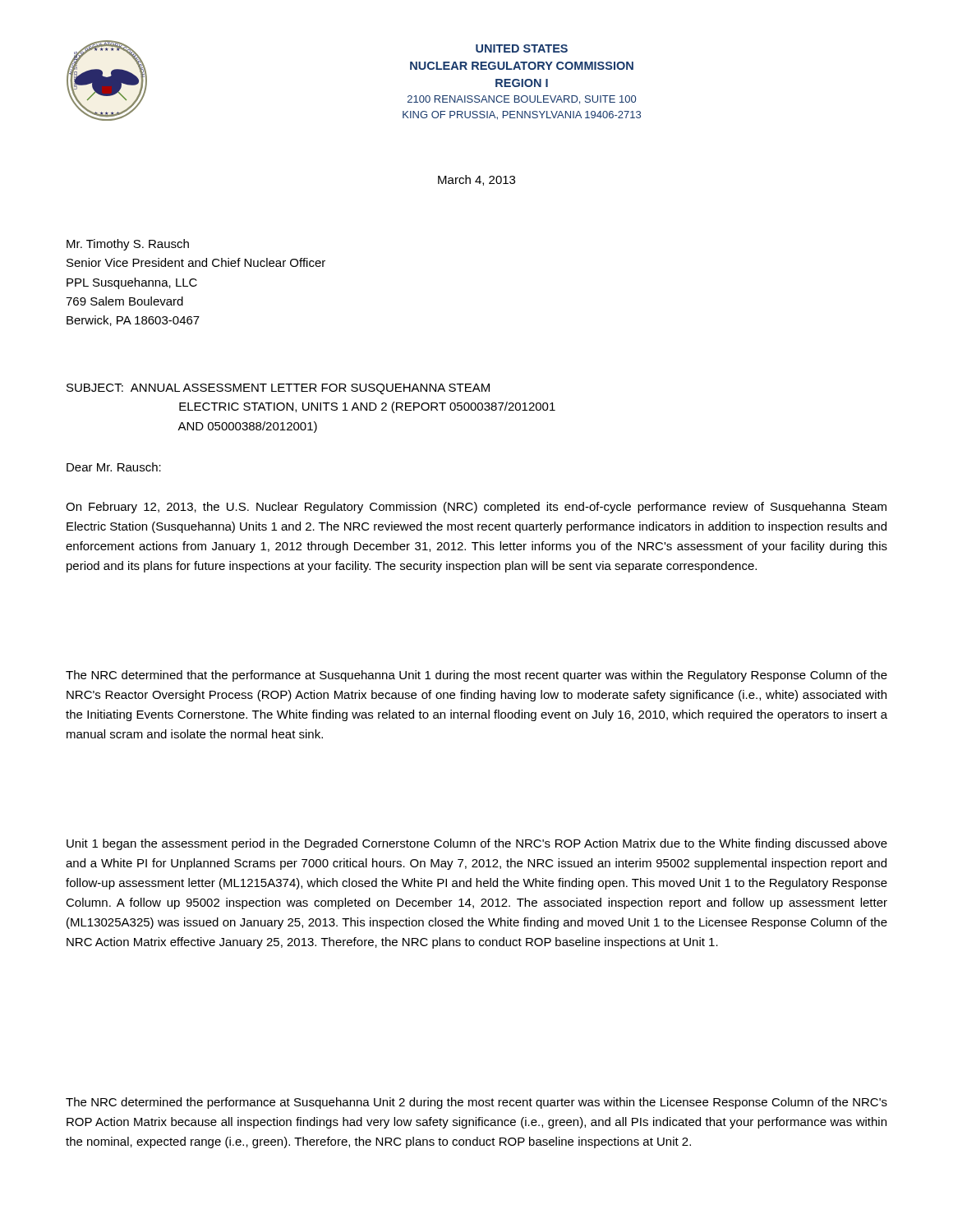Find the passage starting "Mr. Timothy S. Rausch"
Screen dimensions: 1232x953
pos(196,282)
